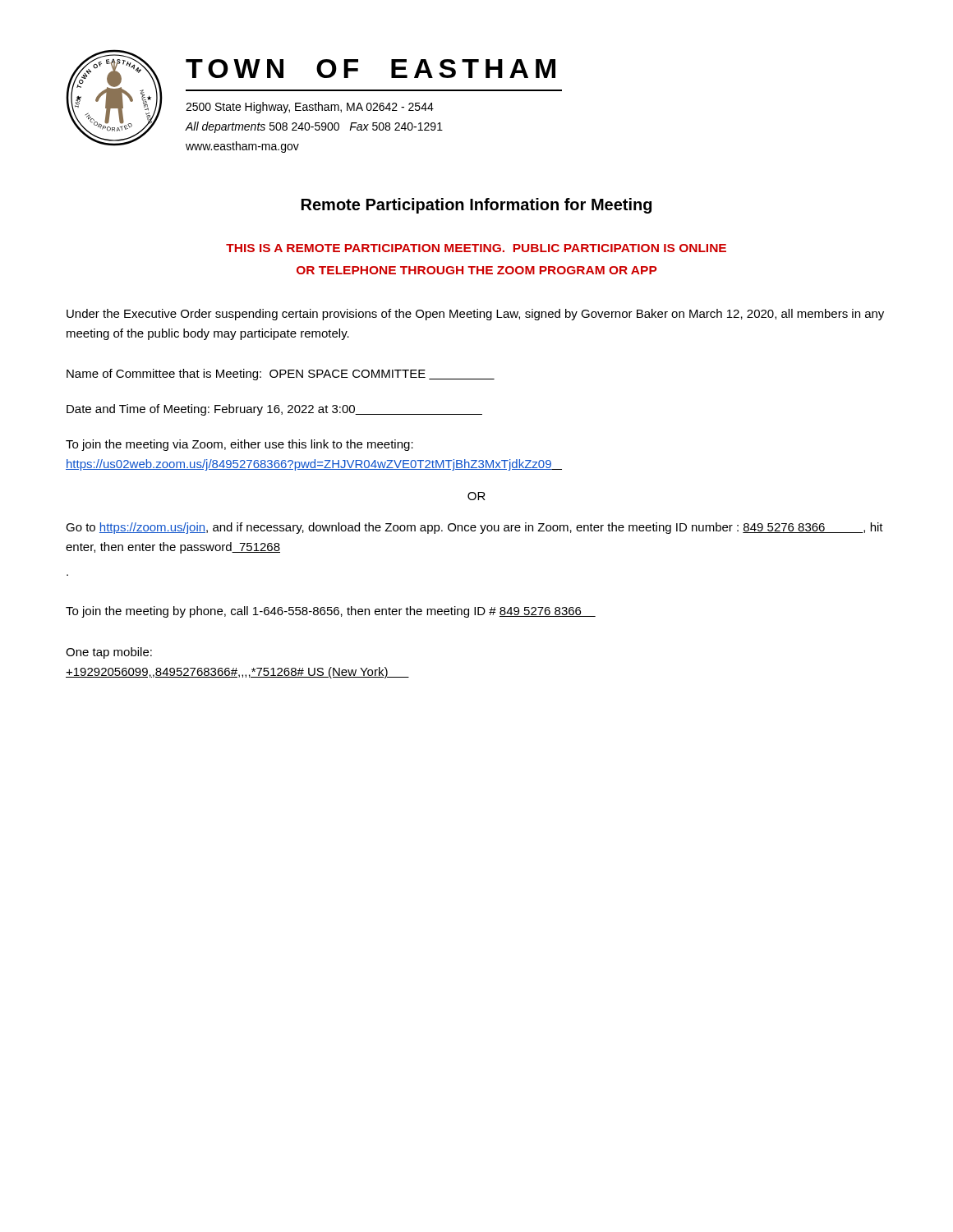Click on the section header that says "Remote Participation Information for Meeting"

point(476,205)
